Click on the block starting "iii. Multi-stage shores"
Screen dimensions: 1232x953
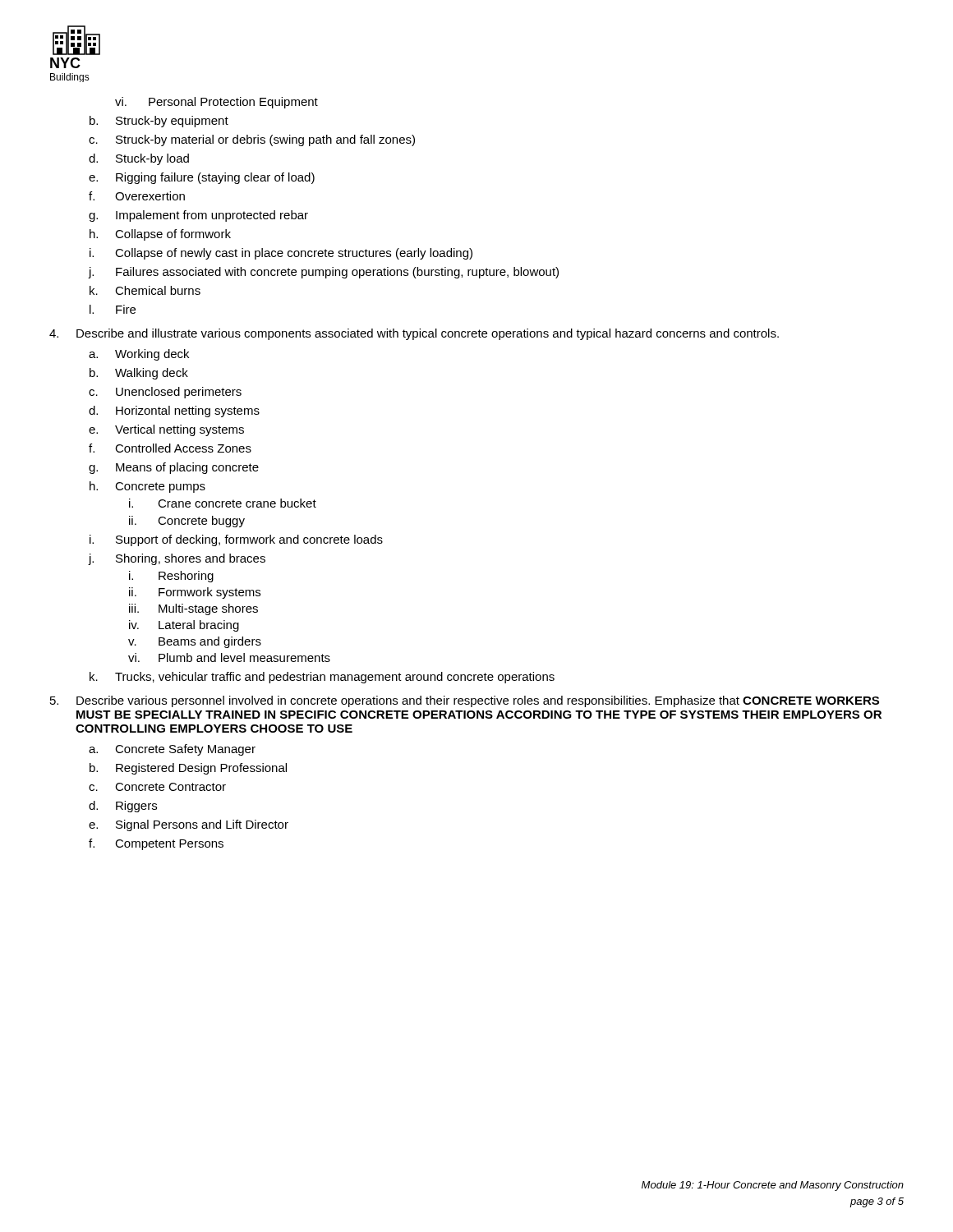pos(193,608)
